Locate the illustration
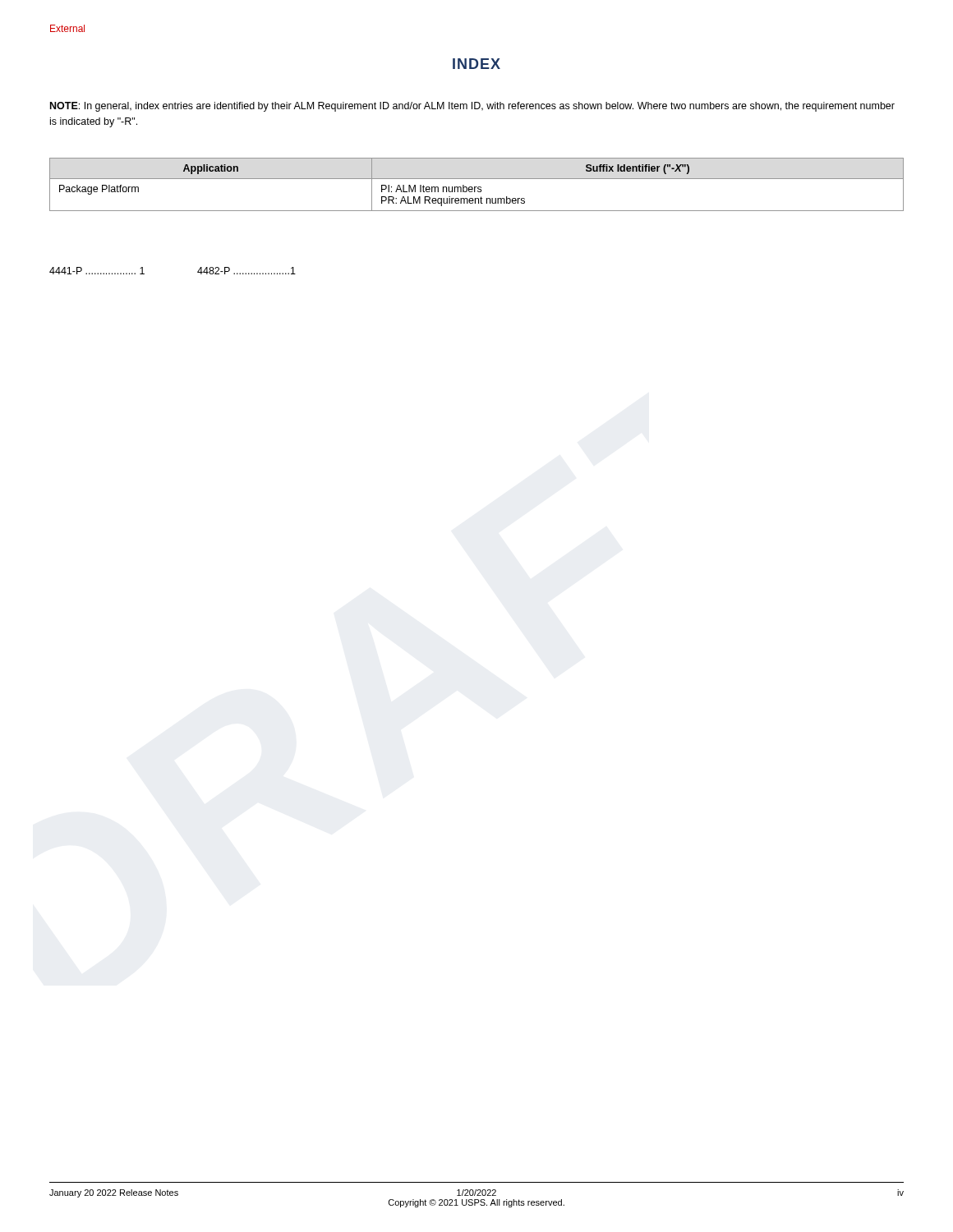This screenshot has width=953, height=1232. (341, 628)
